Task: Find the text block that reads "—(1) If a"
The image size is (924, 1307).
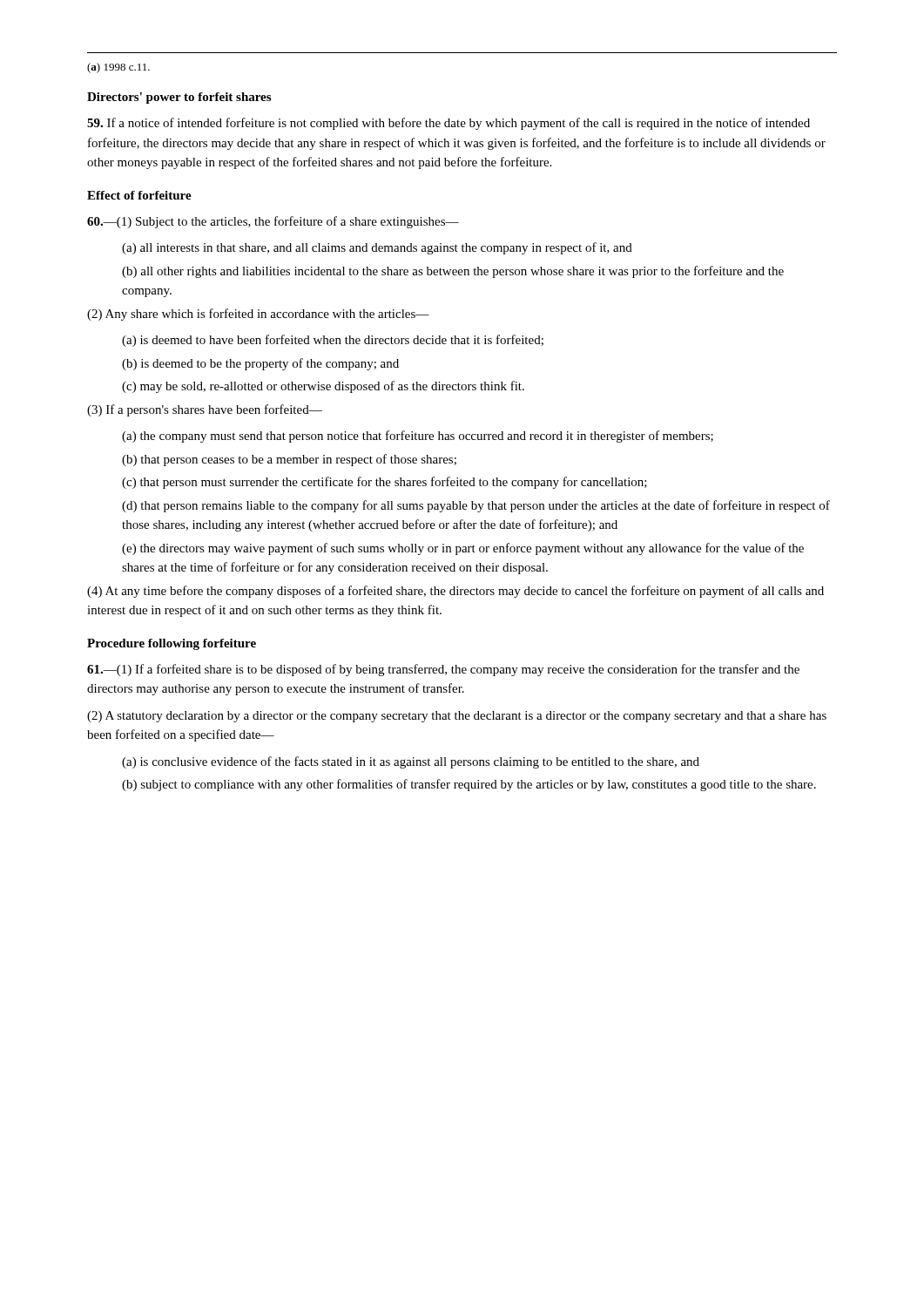Action: pos(462,727)
